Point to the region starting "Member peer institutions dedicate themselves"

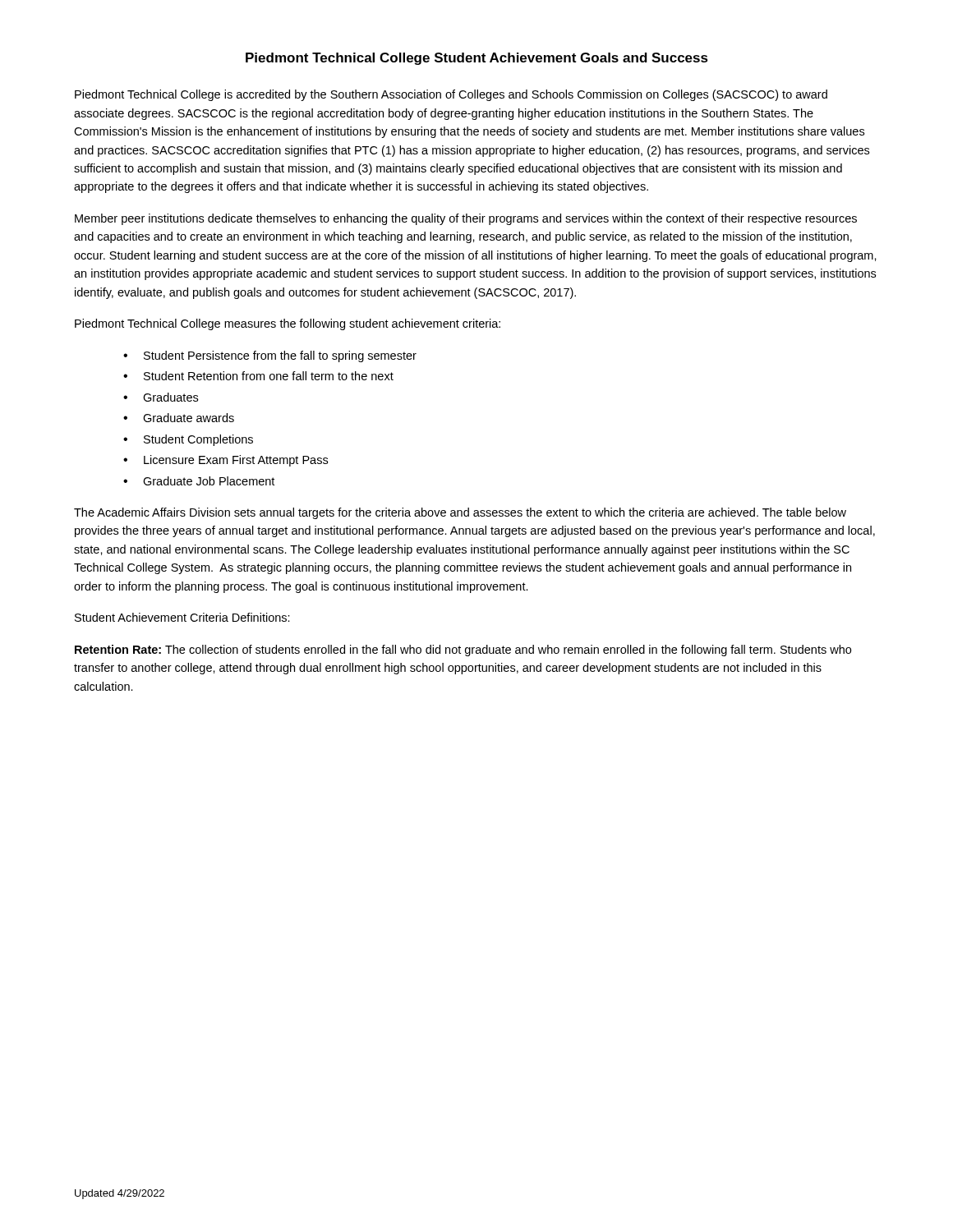(x=475, y=255)
